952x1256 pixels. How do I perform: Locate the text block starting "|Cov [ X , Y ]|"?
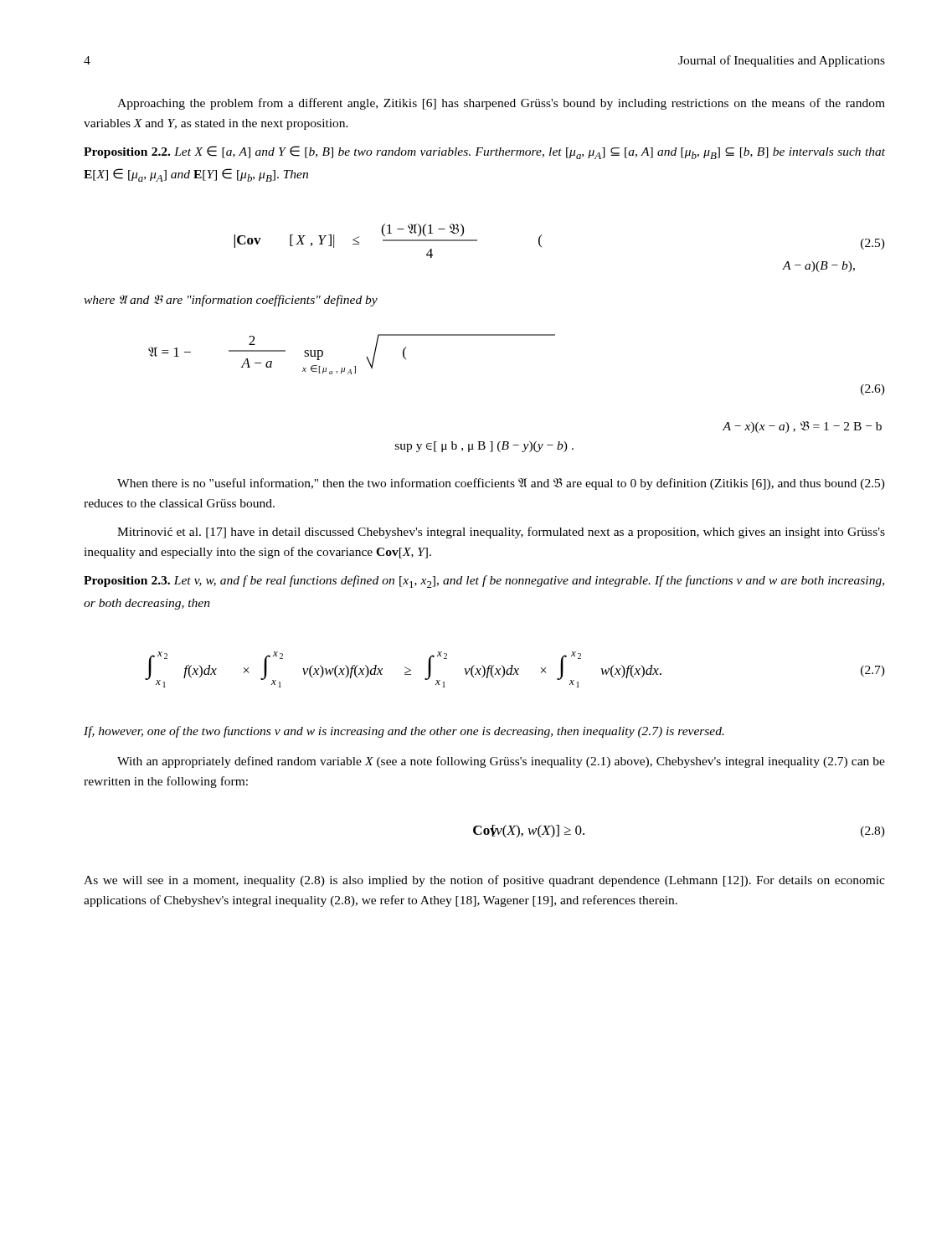(429, 241)
